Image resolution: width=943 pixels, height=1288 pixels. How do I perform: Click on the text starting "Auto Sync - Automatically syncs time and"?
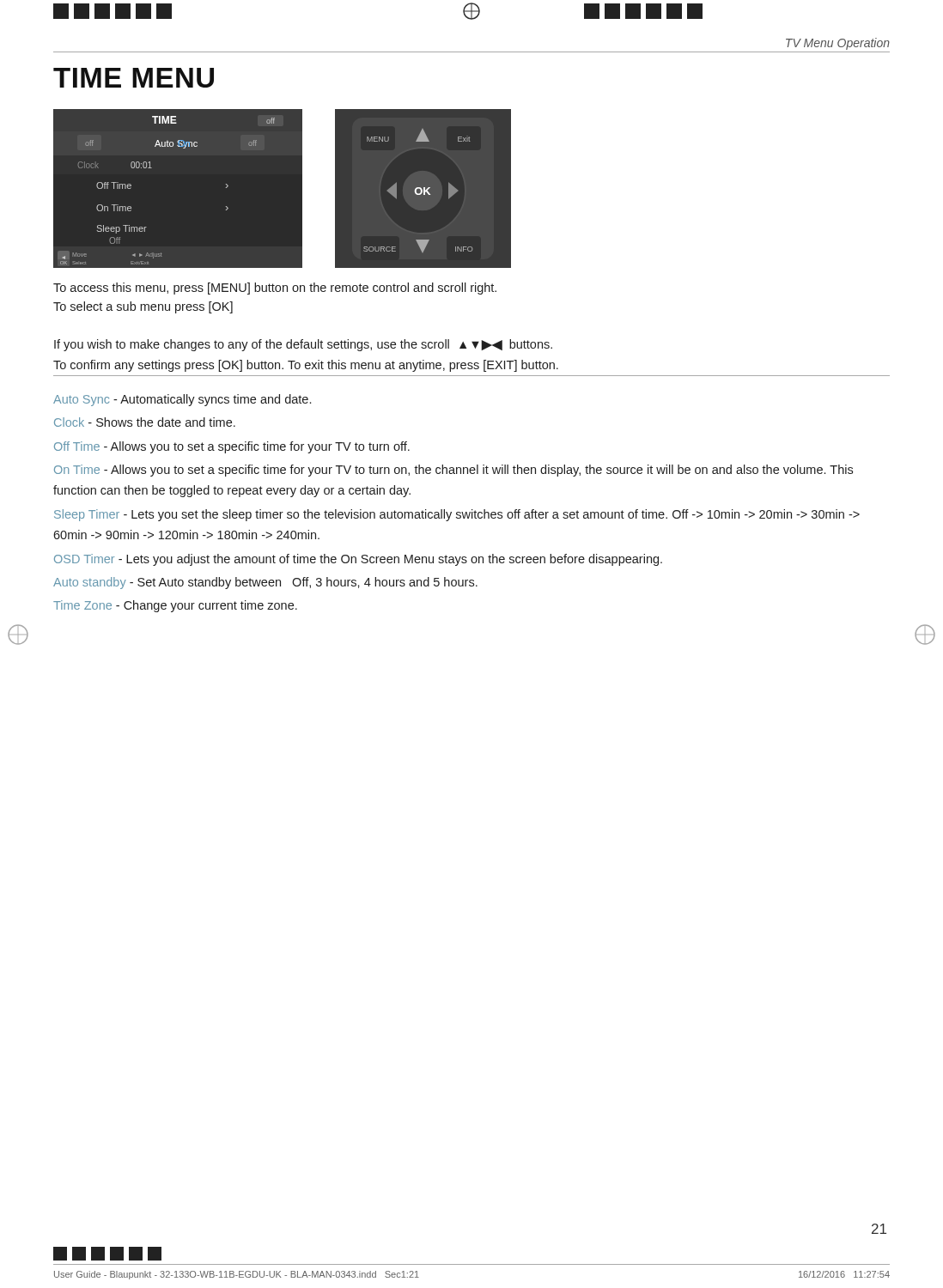(x=472, y=503)
